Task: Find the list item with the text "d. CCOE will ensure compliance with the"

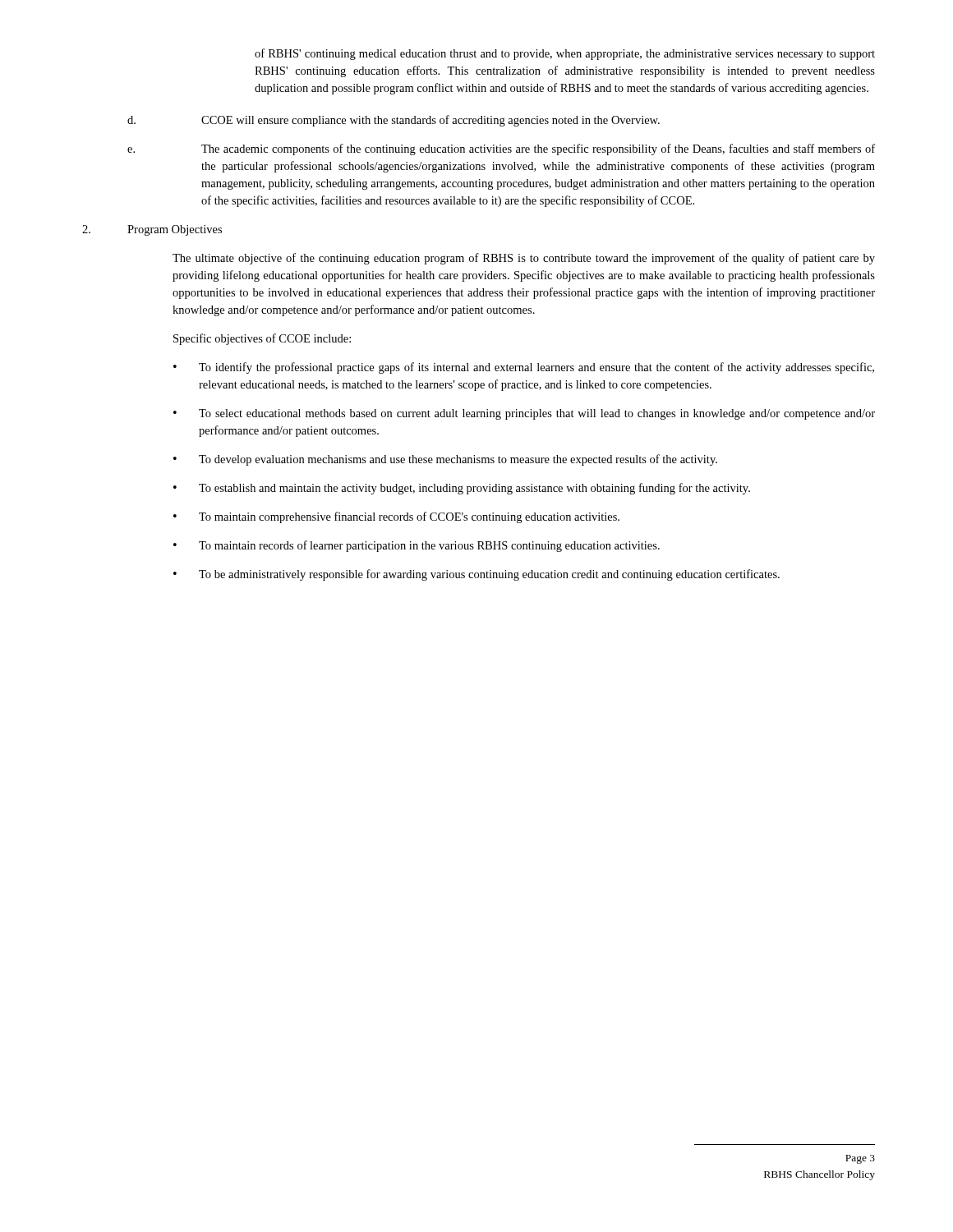Action: 479,120
